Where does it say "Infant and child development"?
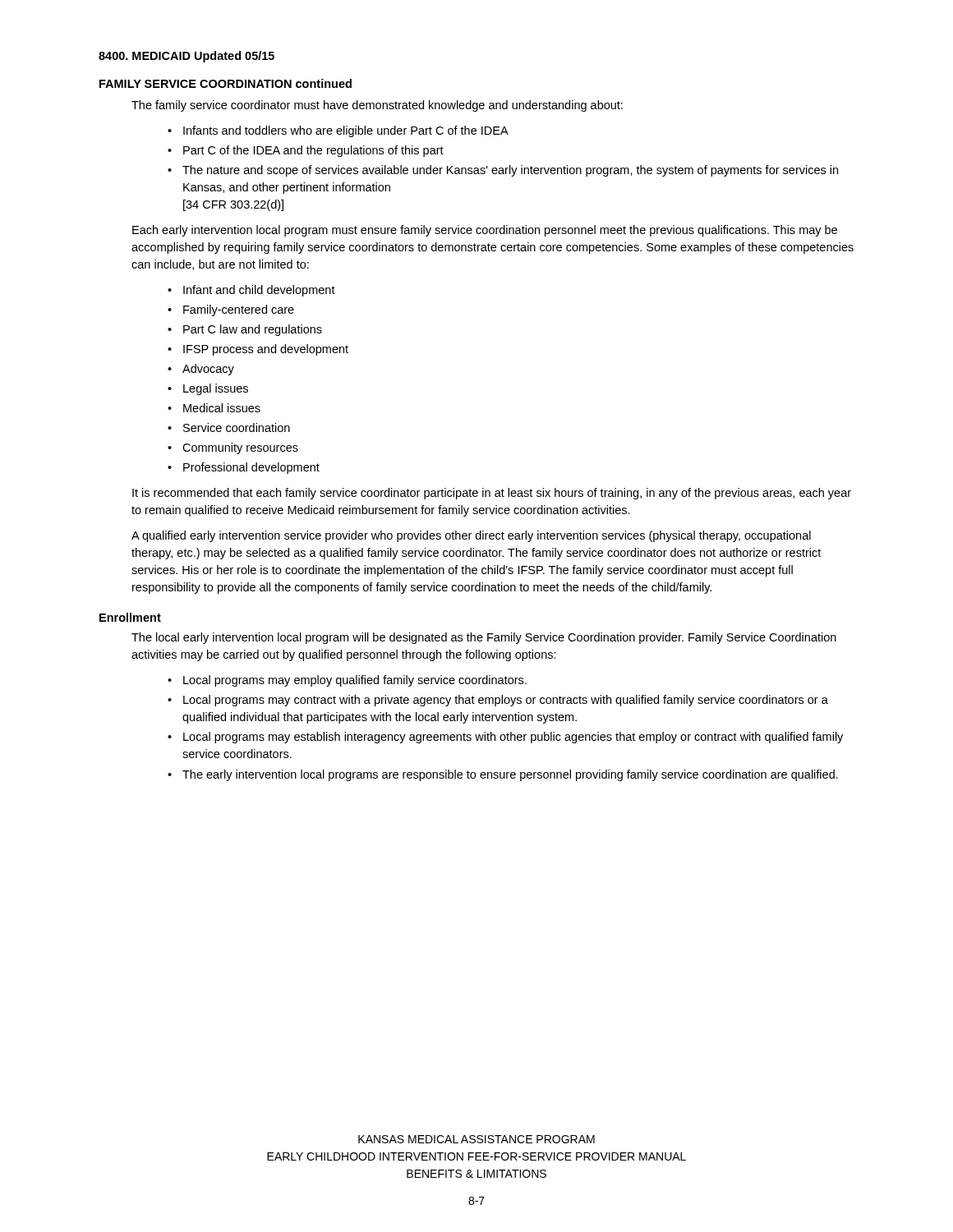Image resolution: width=953 pixels, height=1232 pixels. (259, 290)
